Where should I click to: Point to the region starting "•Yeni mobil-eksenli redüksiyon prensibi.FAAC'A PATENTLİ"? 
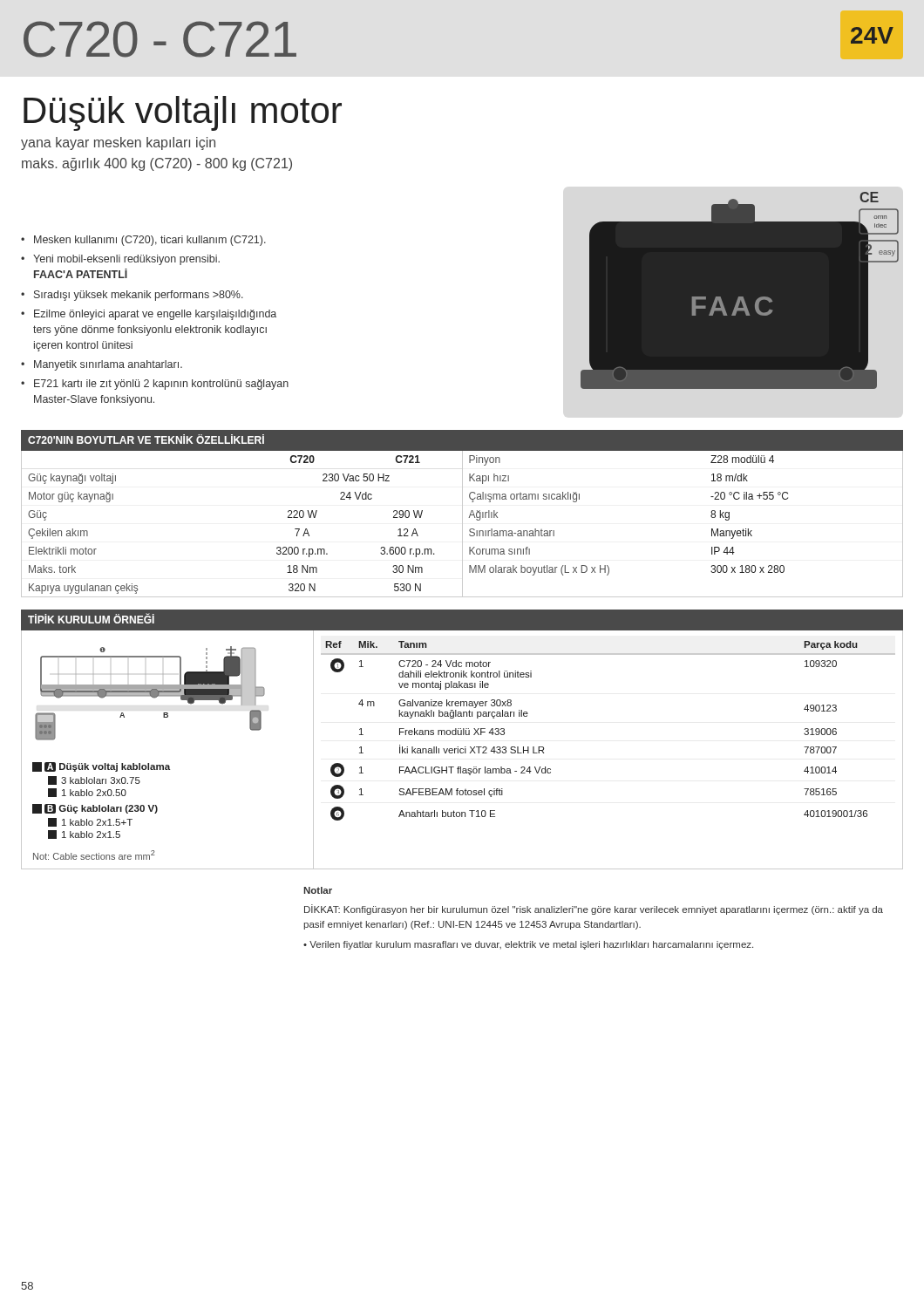click(121, 266)
